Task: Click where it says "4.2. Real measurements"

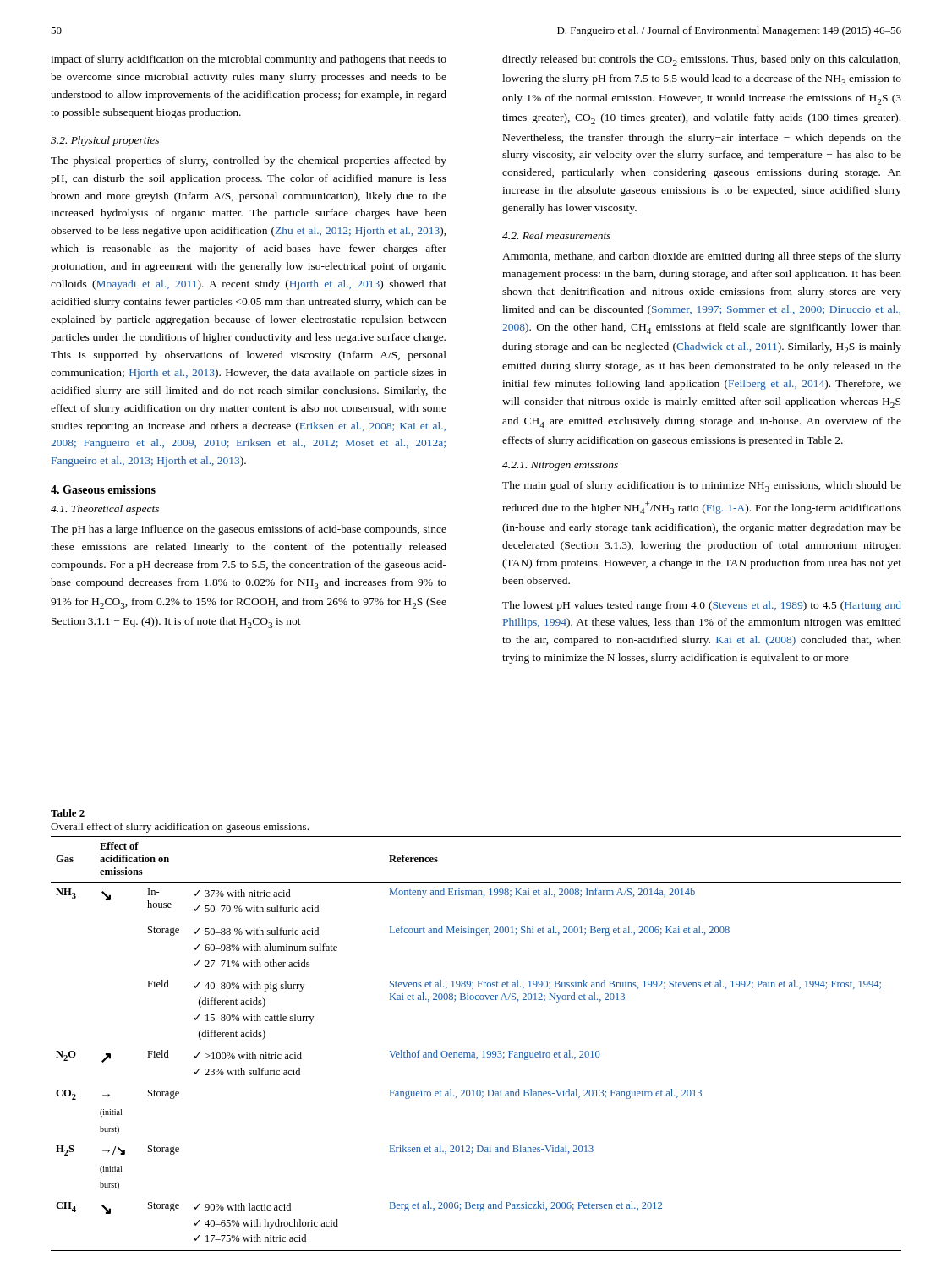Action: [556, 235]
